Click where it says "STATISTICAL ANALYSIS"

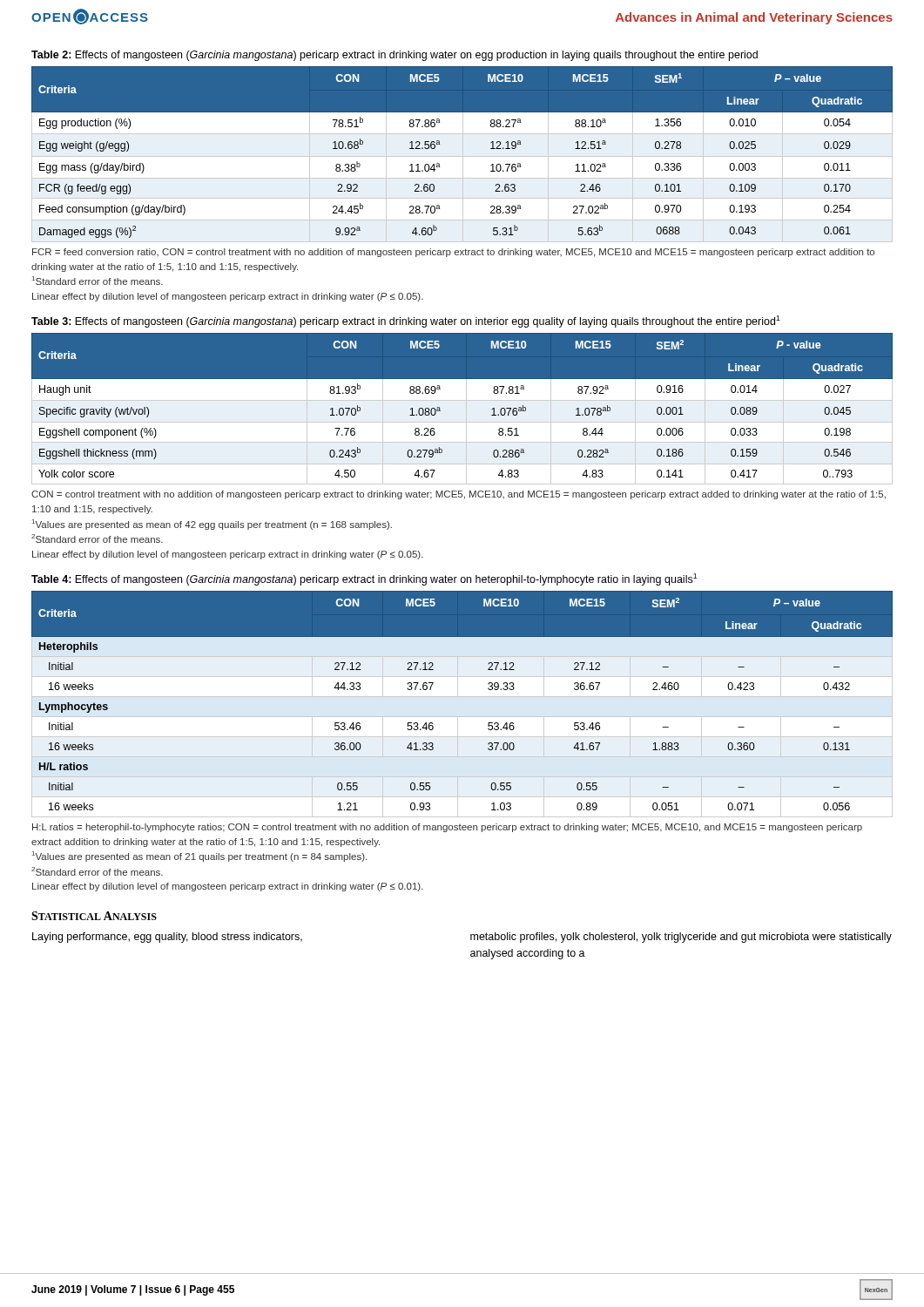click(x=94, y=916)
